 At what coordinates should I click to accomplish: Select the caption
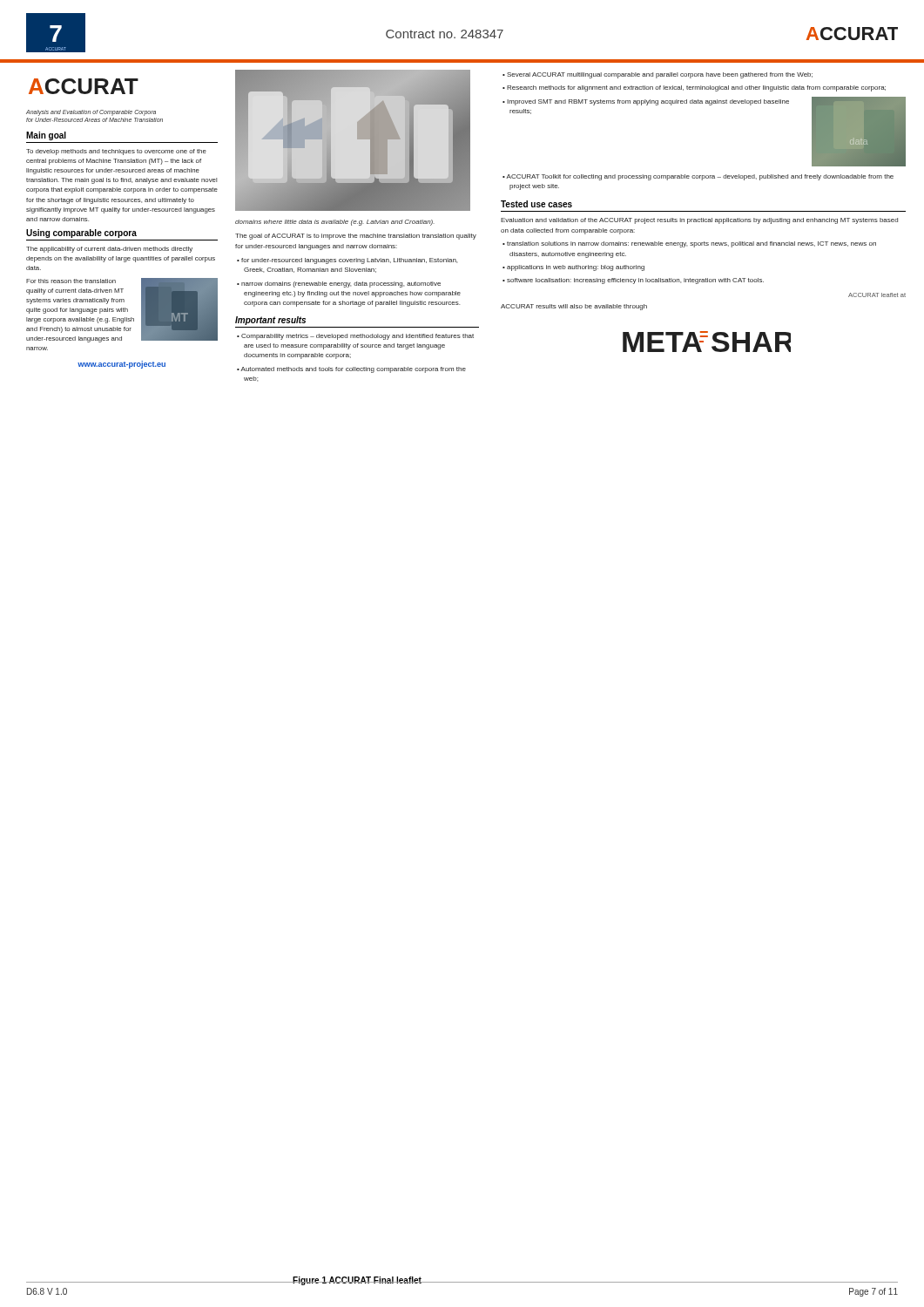point(357,1280)
